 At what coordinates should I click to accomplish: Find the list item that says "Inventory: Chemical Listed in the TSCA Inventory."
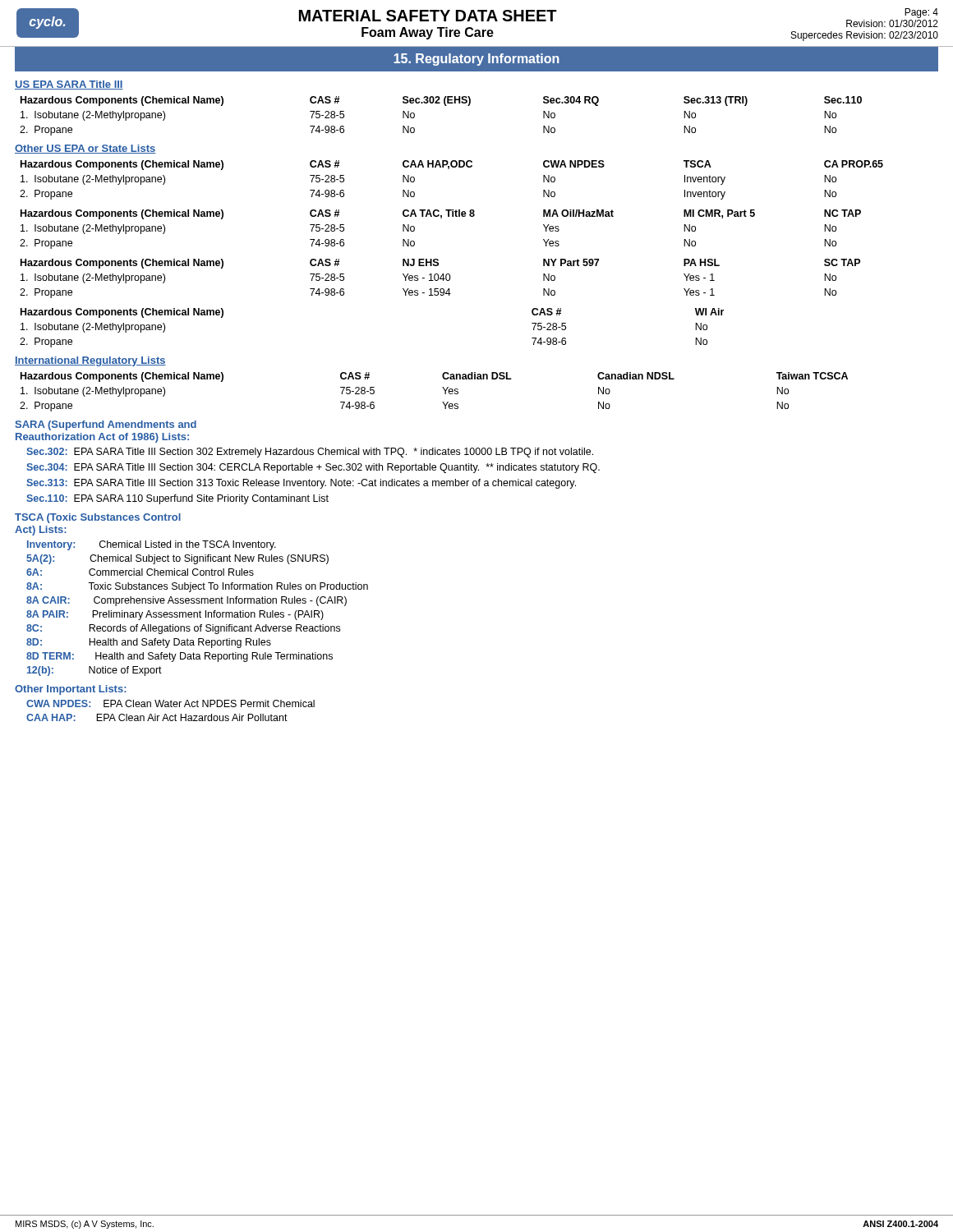click(x=146, y=545)
